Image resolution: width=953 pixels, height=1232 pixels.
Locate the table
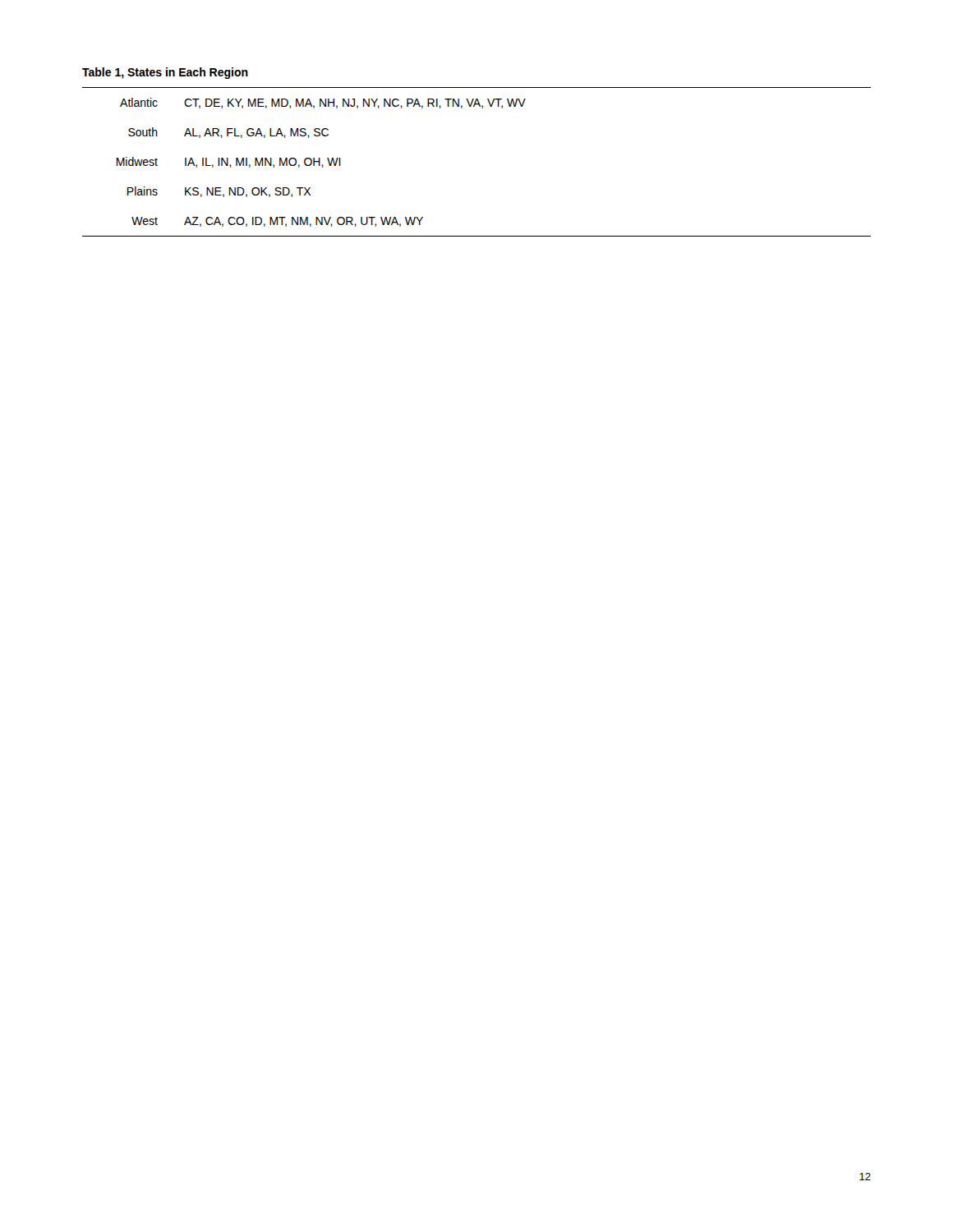[x=476, y=162]
